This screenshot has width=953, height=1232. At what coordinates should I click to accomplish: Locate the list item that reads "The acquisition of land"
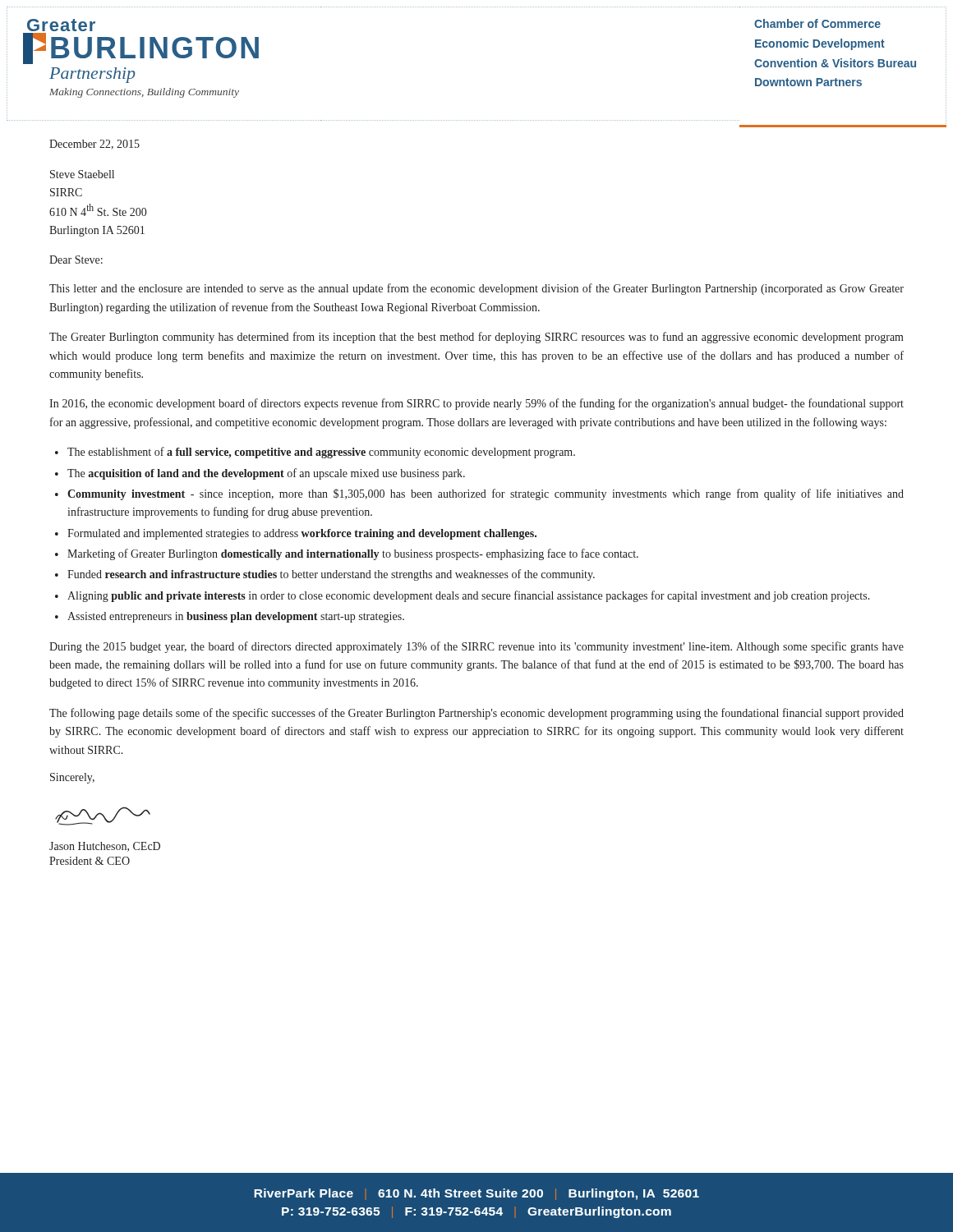tap(266, 473)
